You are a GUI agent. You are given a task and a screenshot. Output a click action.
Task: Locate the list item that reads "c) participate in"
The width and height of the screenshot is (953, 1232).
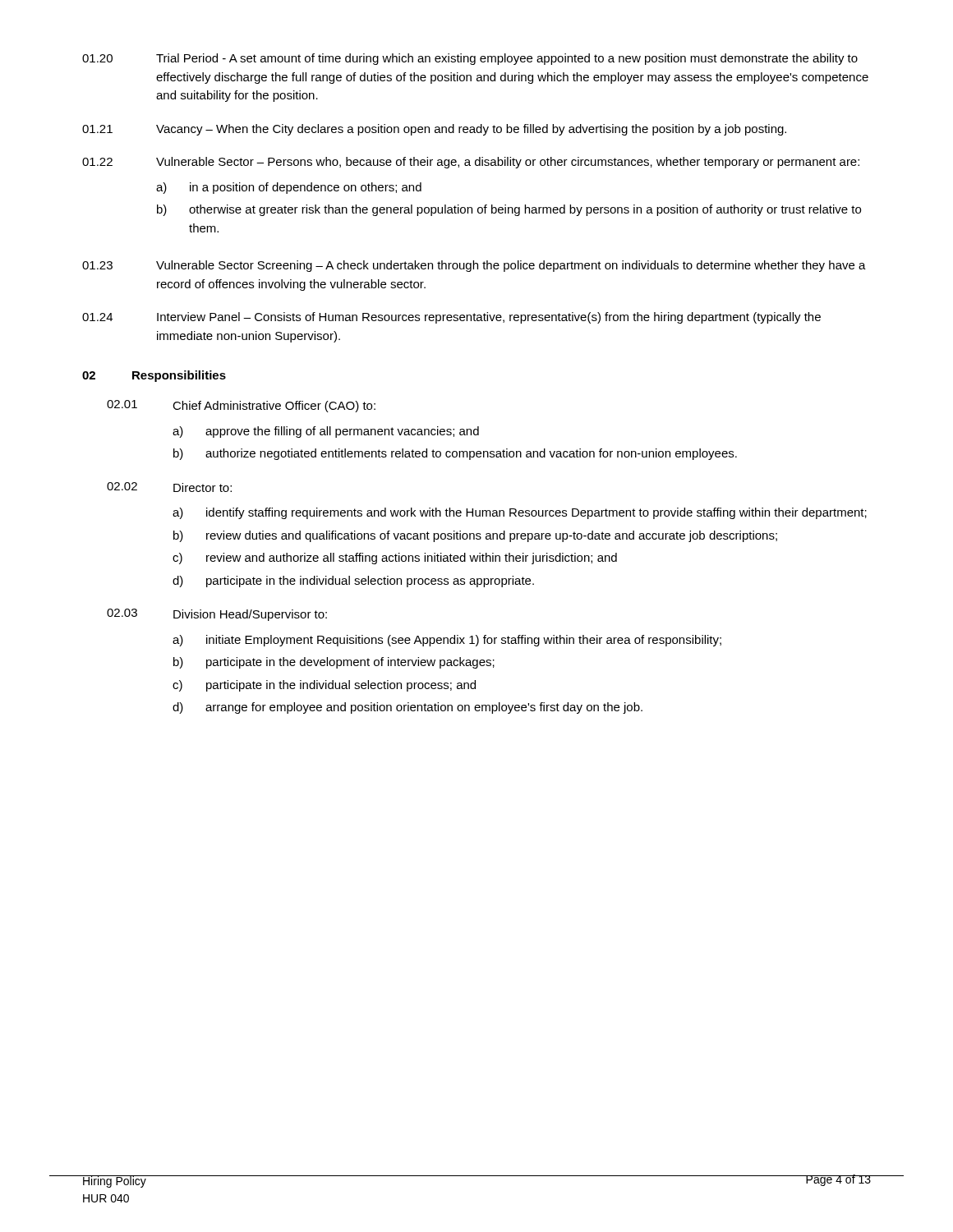click(324, 686)
